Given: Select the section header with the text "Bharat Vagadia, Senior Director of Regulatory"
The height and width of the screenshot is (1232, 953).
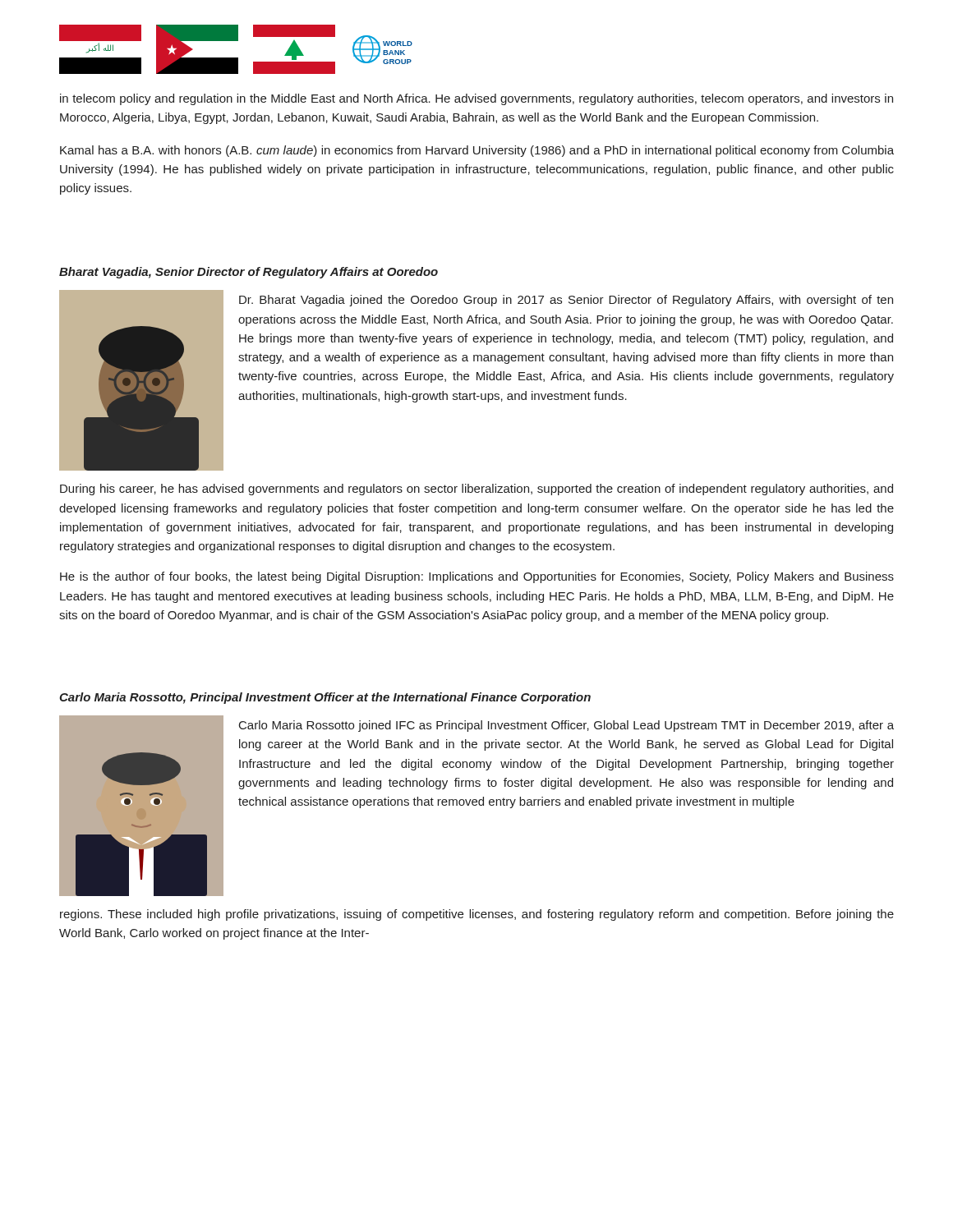Looking at the screenshot, I should coord(249,272).
